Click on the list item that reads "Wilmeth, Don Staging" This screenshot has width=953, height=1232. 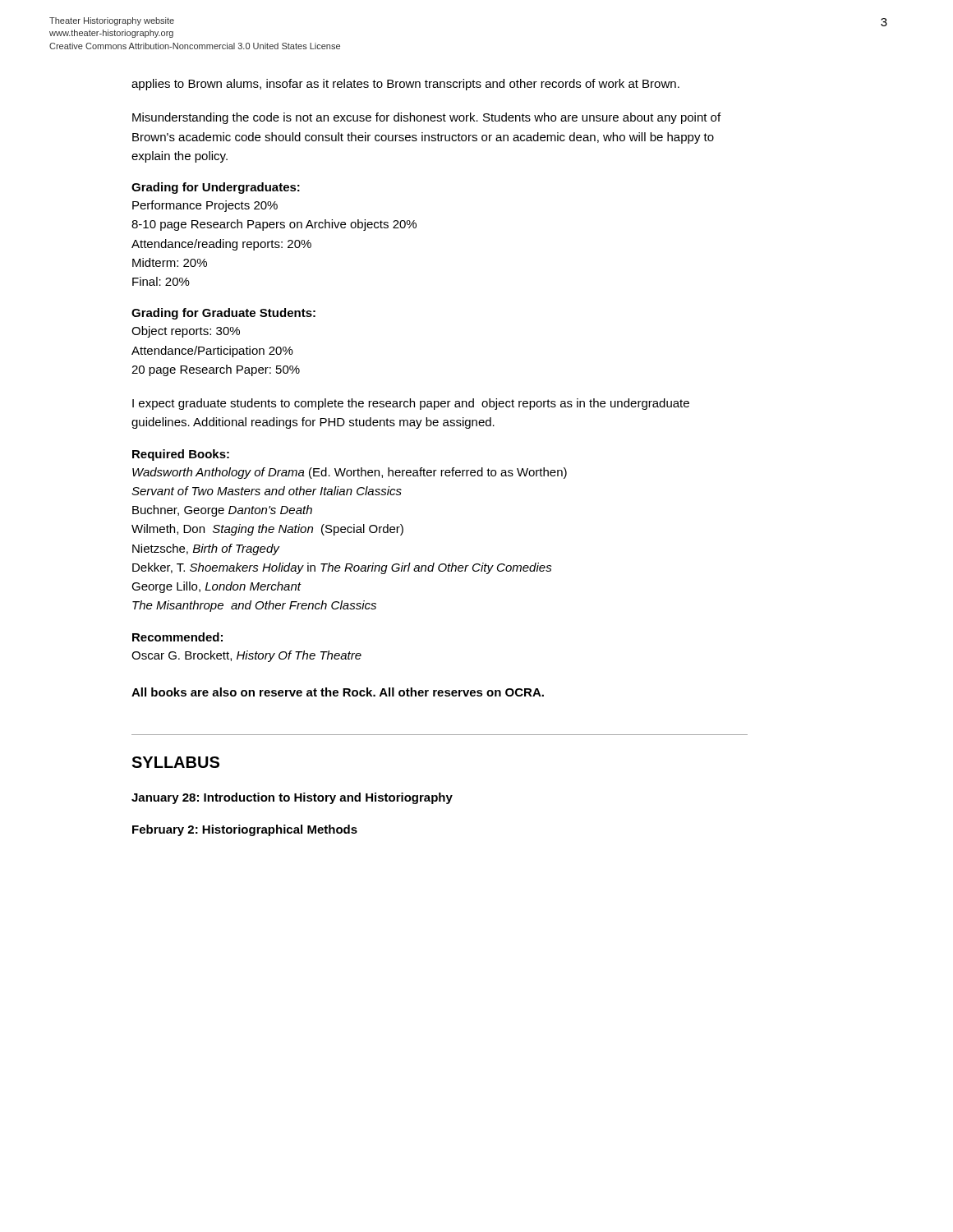click(268, 529)
